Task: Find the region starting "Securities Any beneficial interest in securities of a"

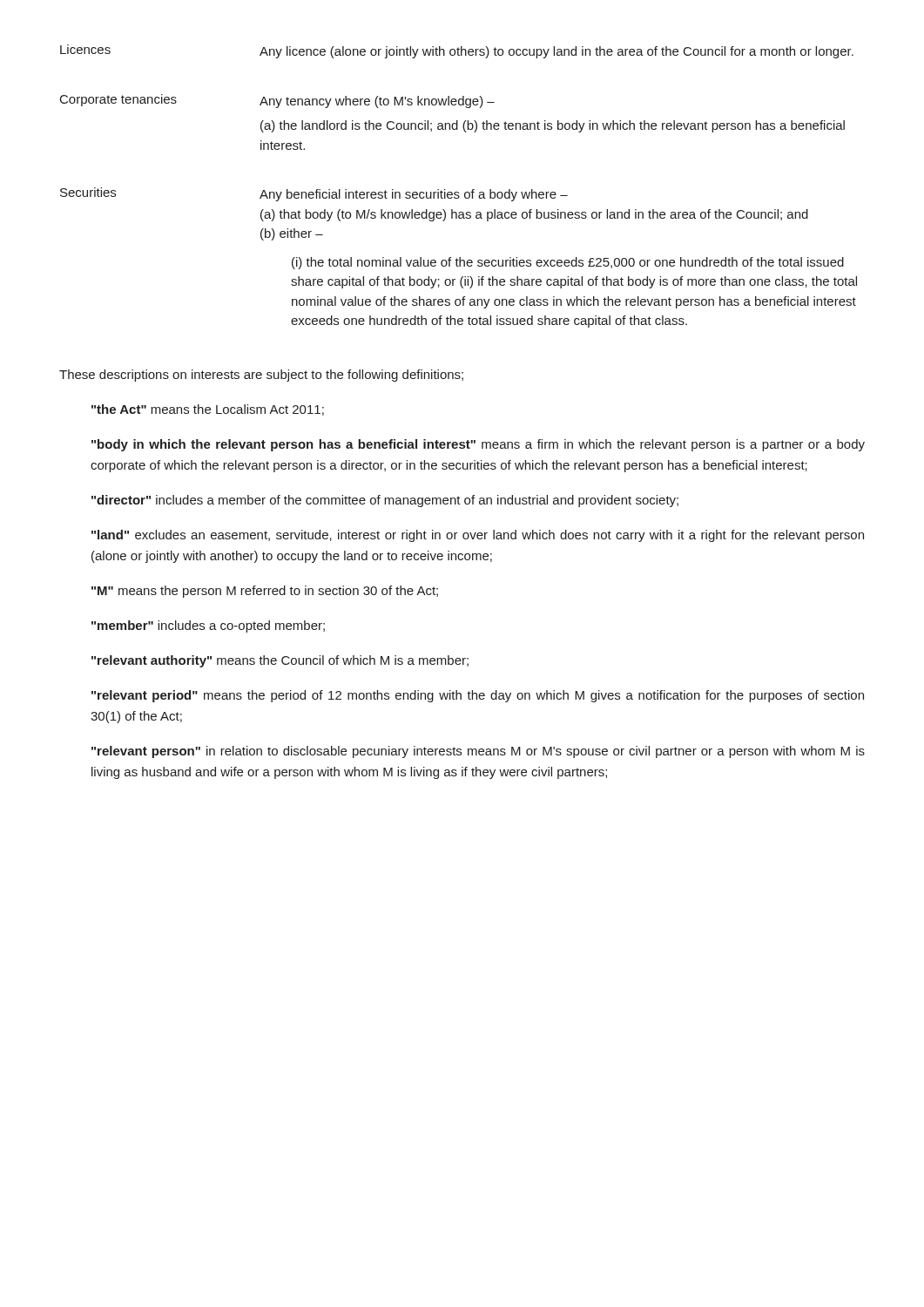Action: coord(462,260)
